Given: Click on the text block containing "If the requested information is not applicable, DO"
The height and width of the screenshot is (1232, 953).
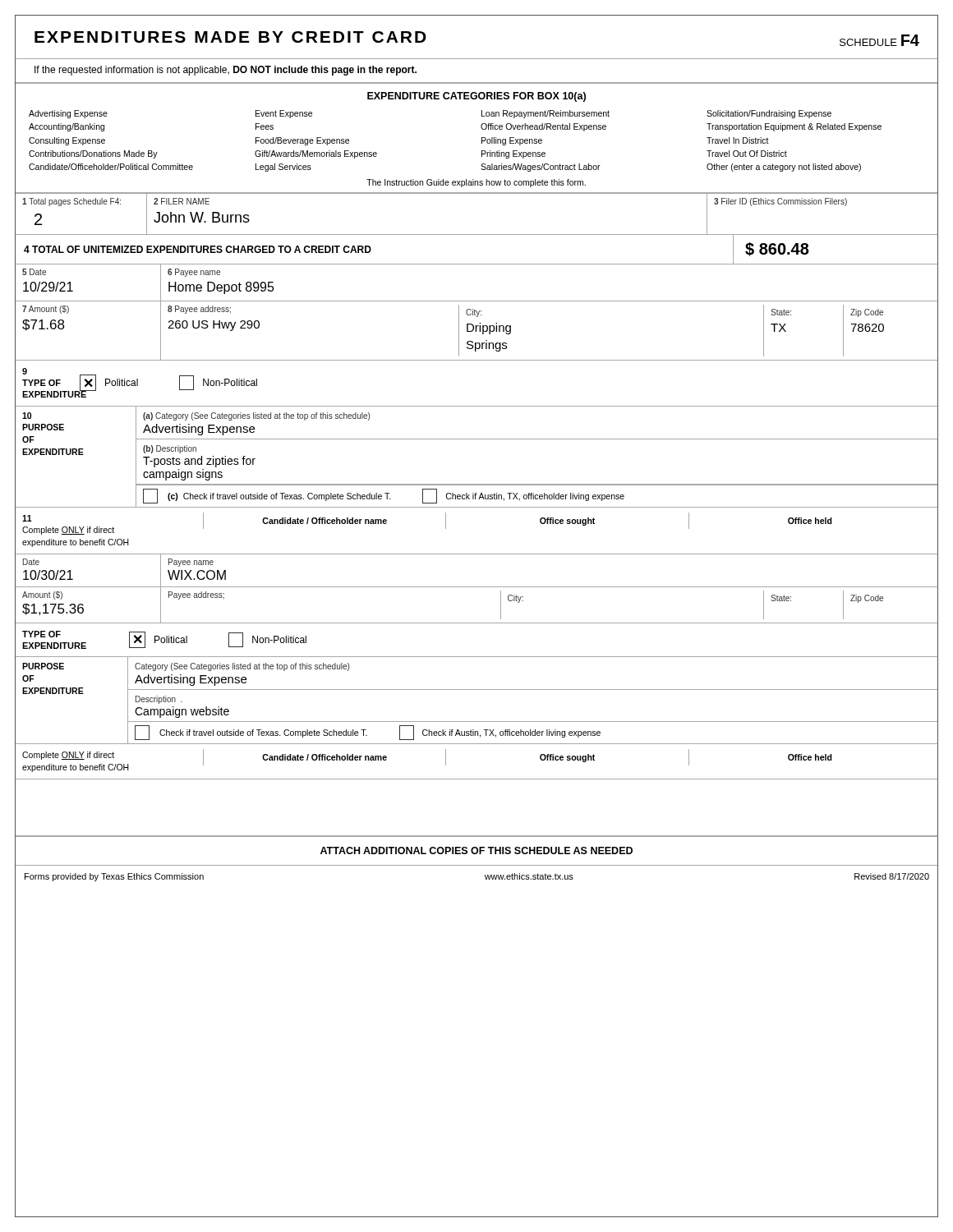Looking at the screenshot, I should click(225, 70).
